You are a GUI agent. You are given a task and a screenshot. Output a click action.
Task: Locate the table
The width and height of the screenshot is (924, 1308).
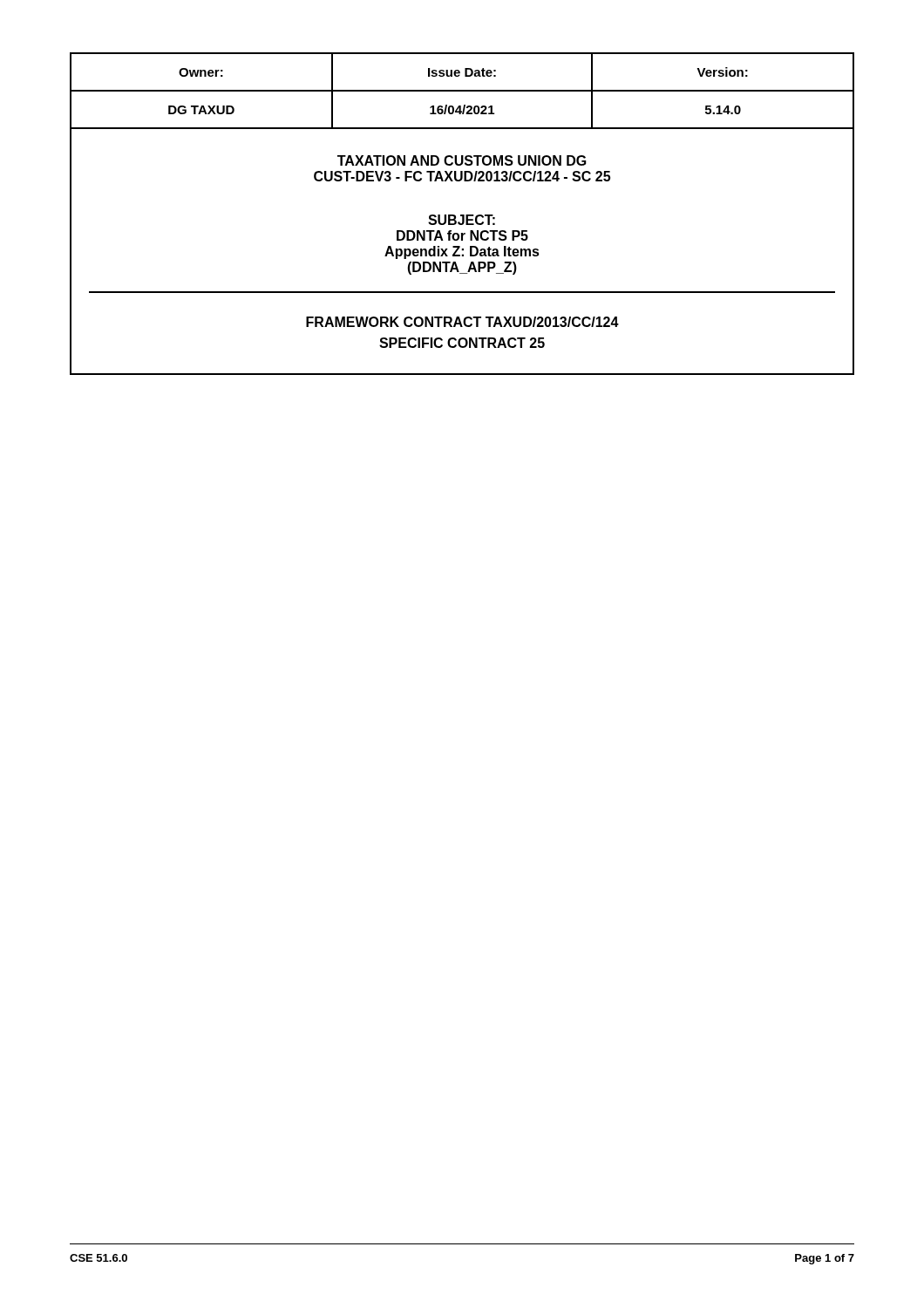462,214
